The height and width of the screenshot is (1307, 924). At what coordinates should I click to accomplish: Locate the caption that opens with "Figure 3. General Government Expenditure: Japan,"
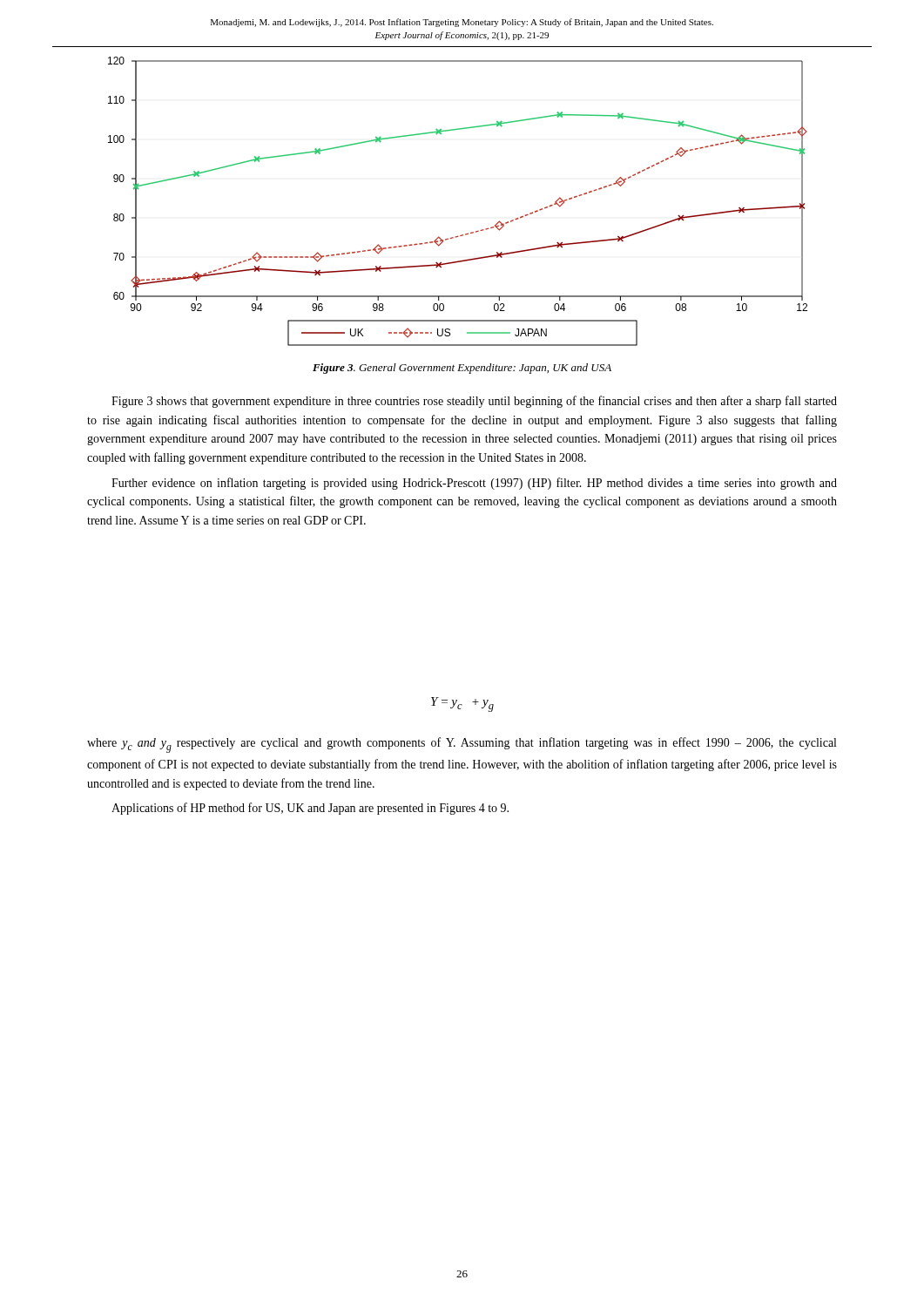[462, 367]
